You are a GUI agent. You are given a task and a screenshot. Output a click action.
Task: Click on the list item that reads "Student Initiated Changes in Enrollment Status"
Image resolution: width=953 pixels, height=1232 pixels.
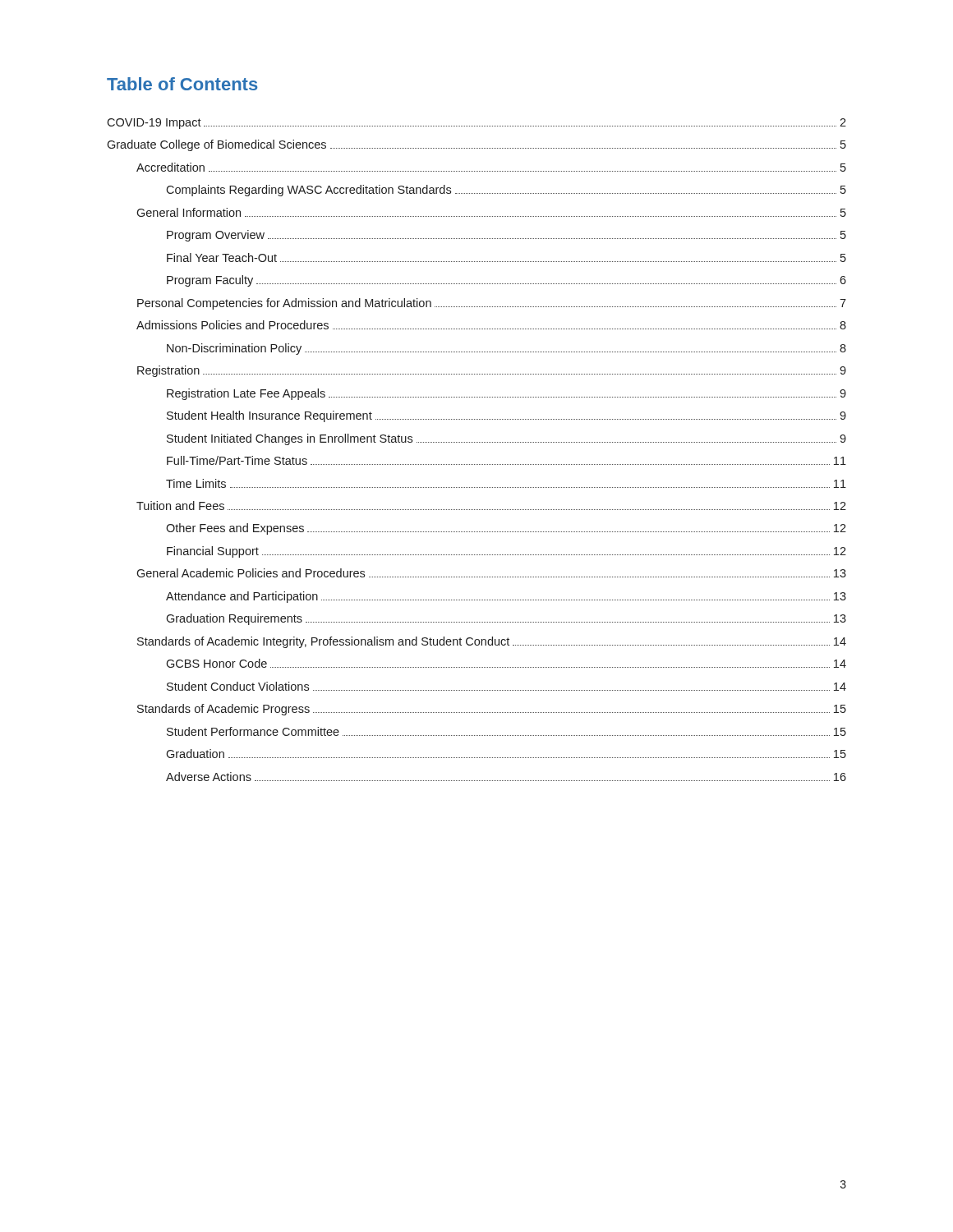(506, 438)
